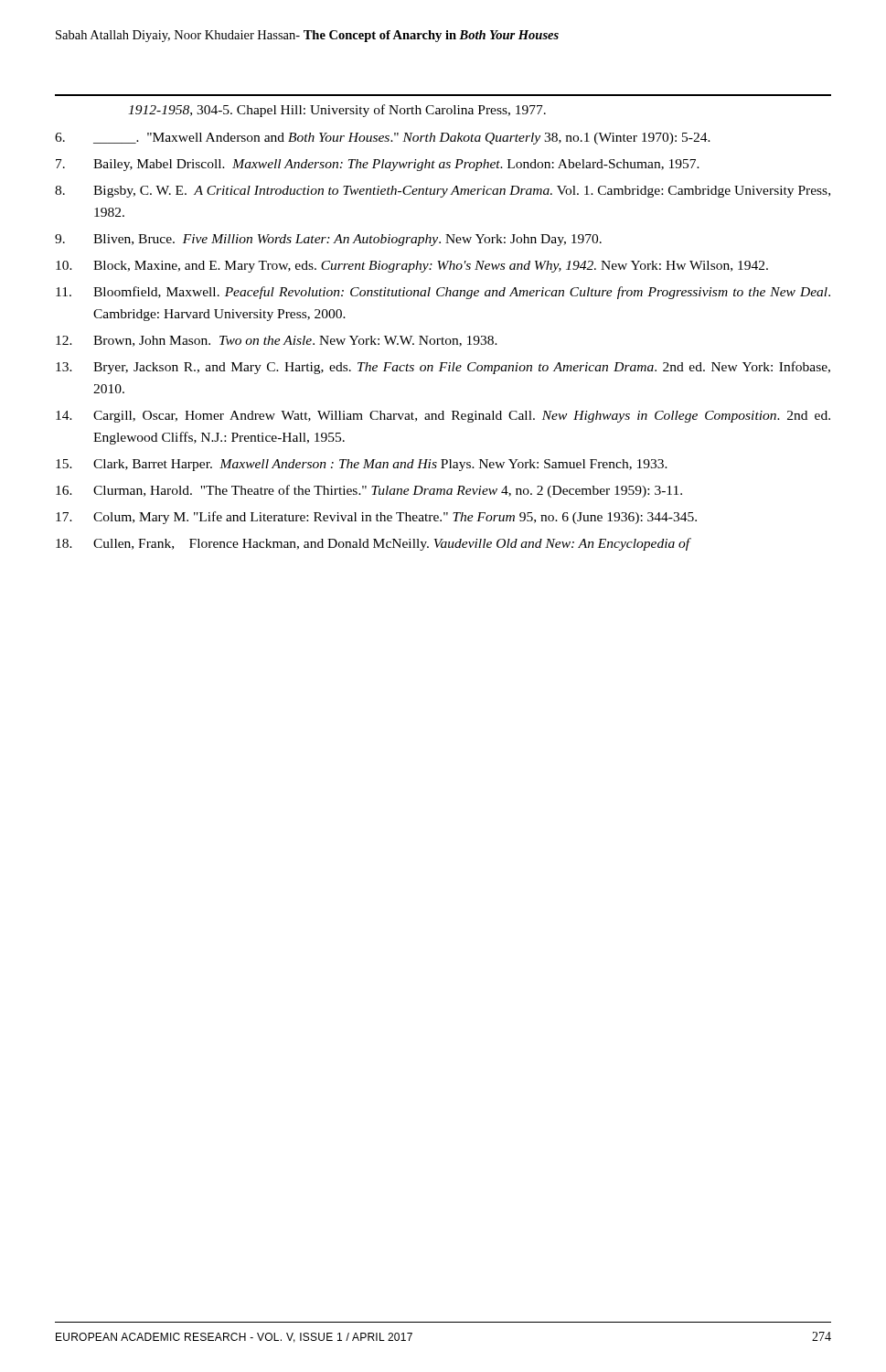Locate the list item containing "14. Cargill, Oscar,"
Image resolution: width=886 pixels, height=1372 pixels.
tap(443, 426)
